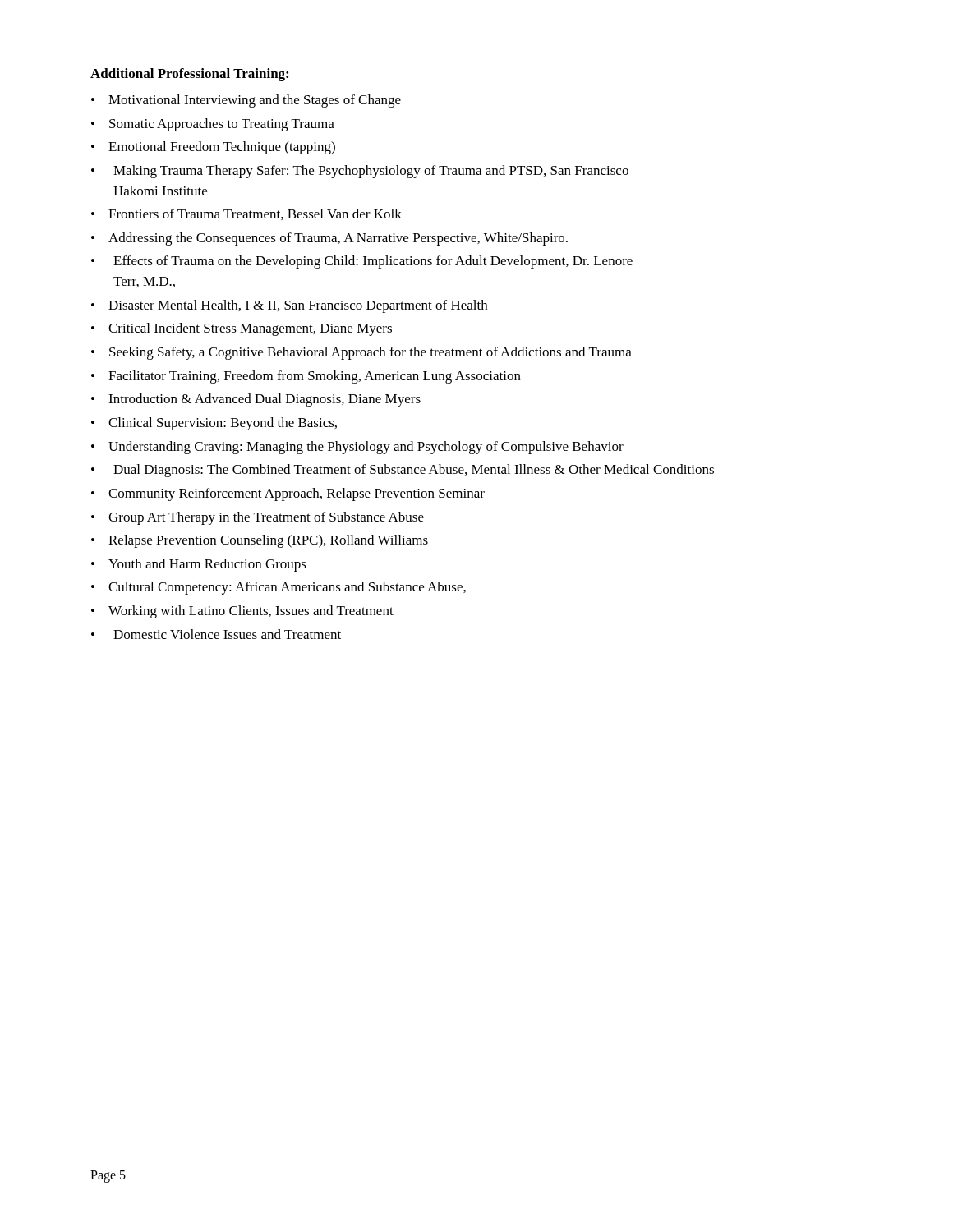
Task: Find the list item that says "• Clinical Supervision: Beyond the Basics,"
Action: click(214, 424)
